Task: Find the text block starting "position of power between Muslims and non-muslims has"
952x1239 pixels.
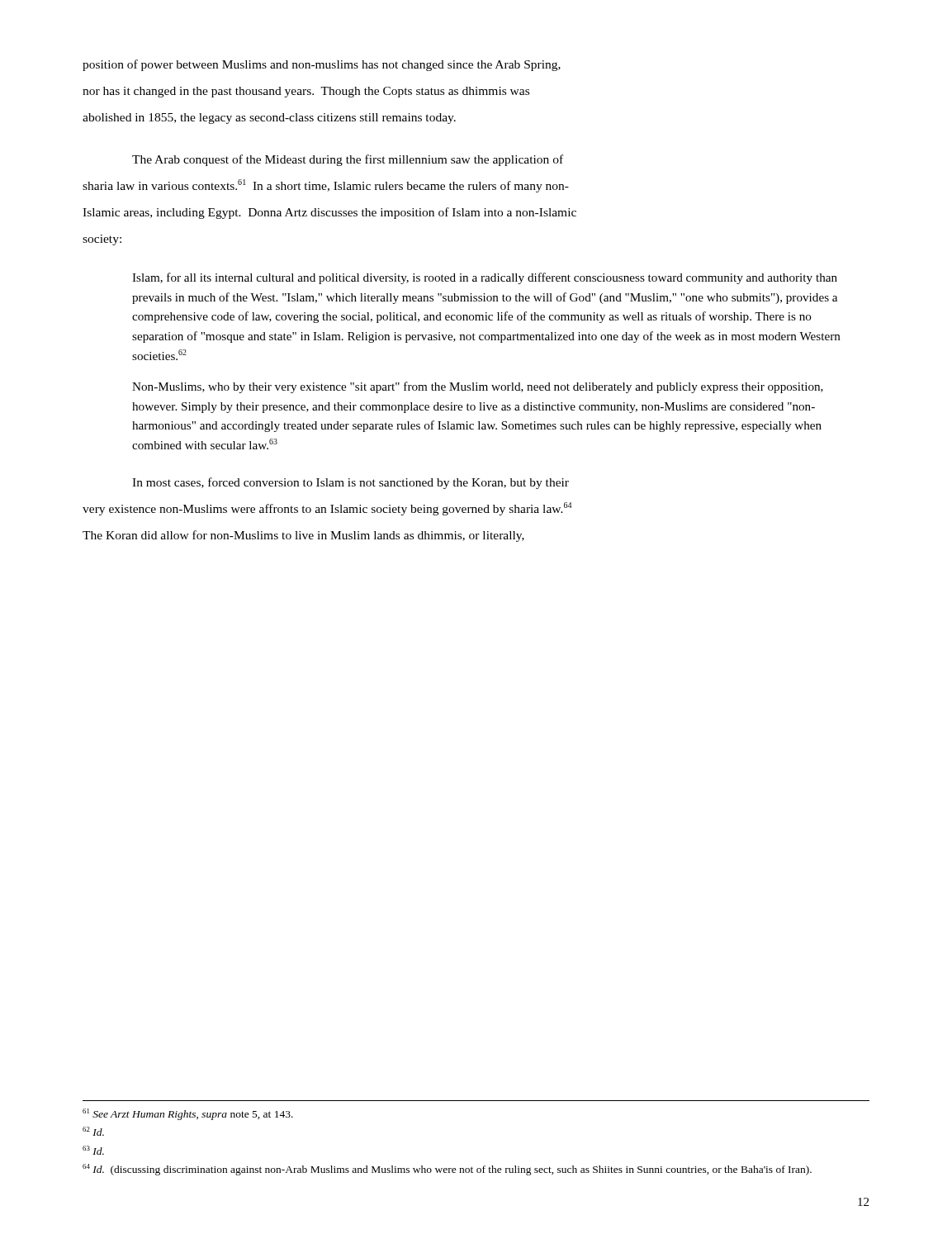Action: click(x=322, y=90)
